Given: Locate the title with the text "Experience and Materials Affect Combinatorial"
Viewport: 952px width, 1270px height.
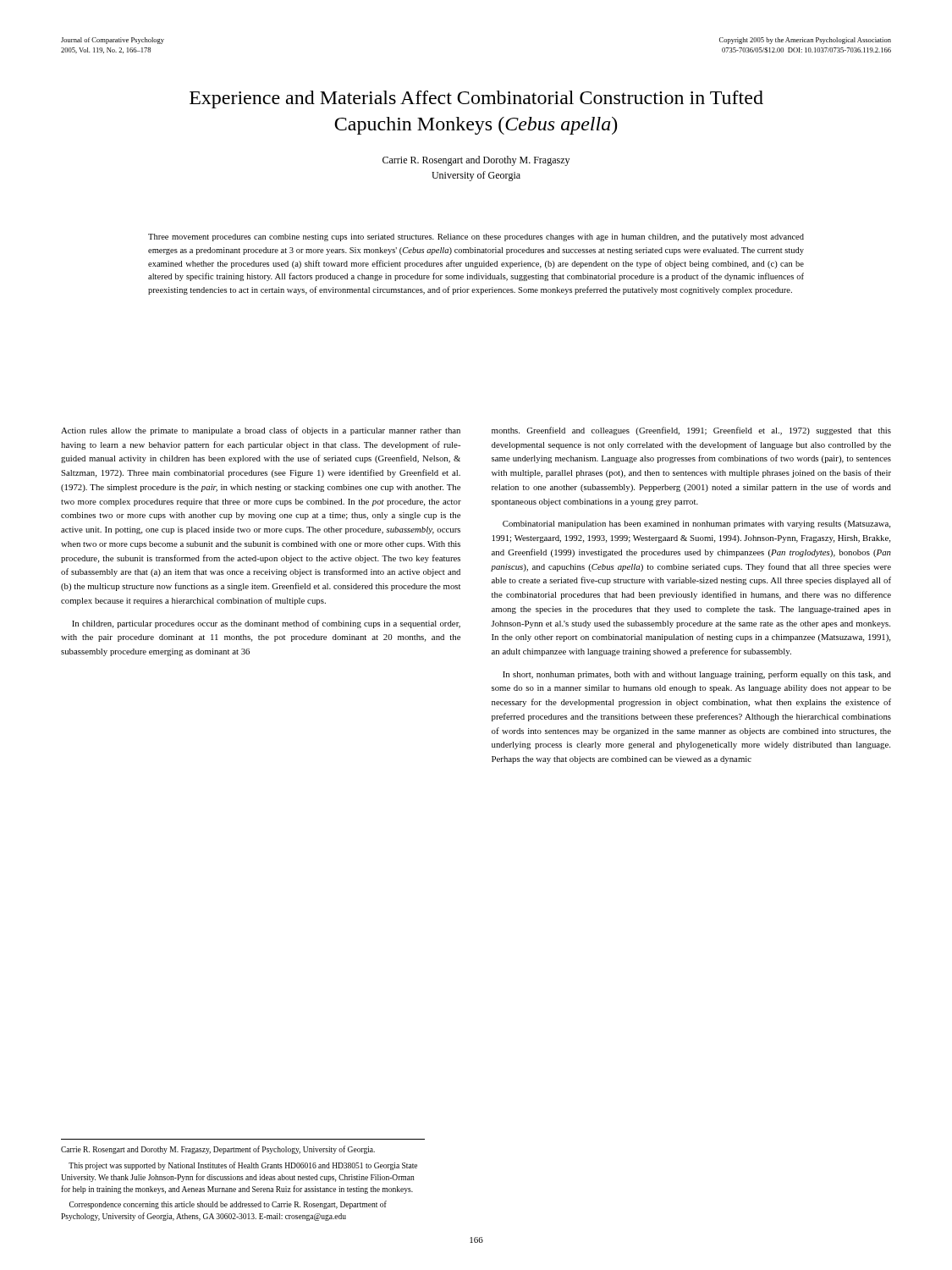Looking at the screenshot, I should coord(476,111).
